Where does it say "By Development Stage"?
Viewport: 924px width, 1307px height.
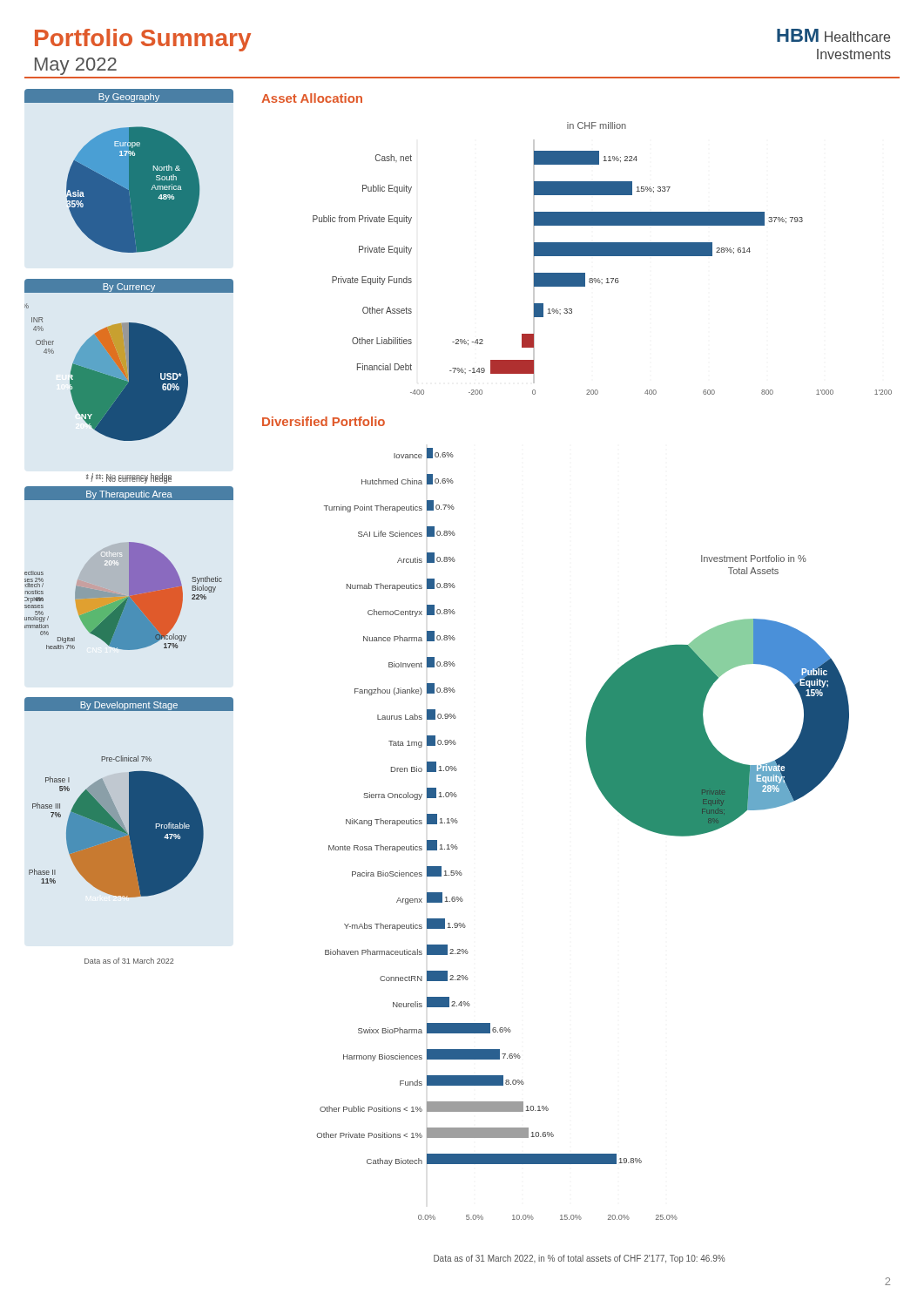click(x=129, y=705)
